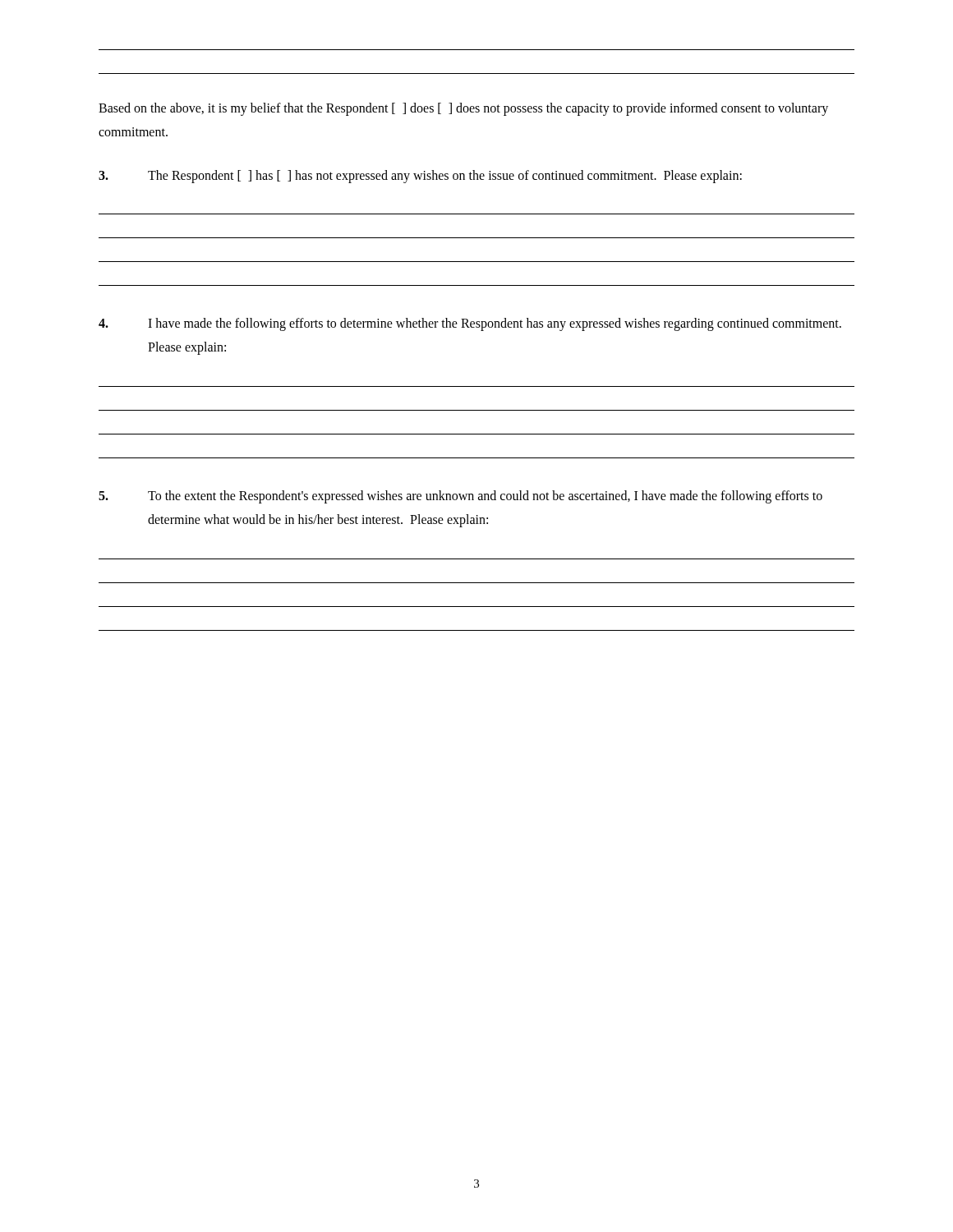This screenshot has height=1232, width=953.
Task: Click on the block starting "3. The Respondent [ ] has [ ]"
Action: tap(476, 176)
